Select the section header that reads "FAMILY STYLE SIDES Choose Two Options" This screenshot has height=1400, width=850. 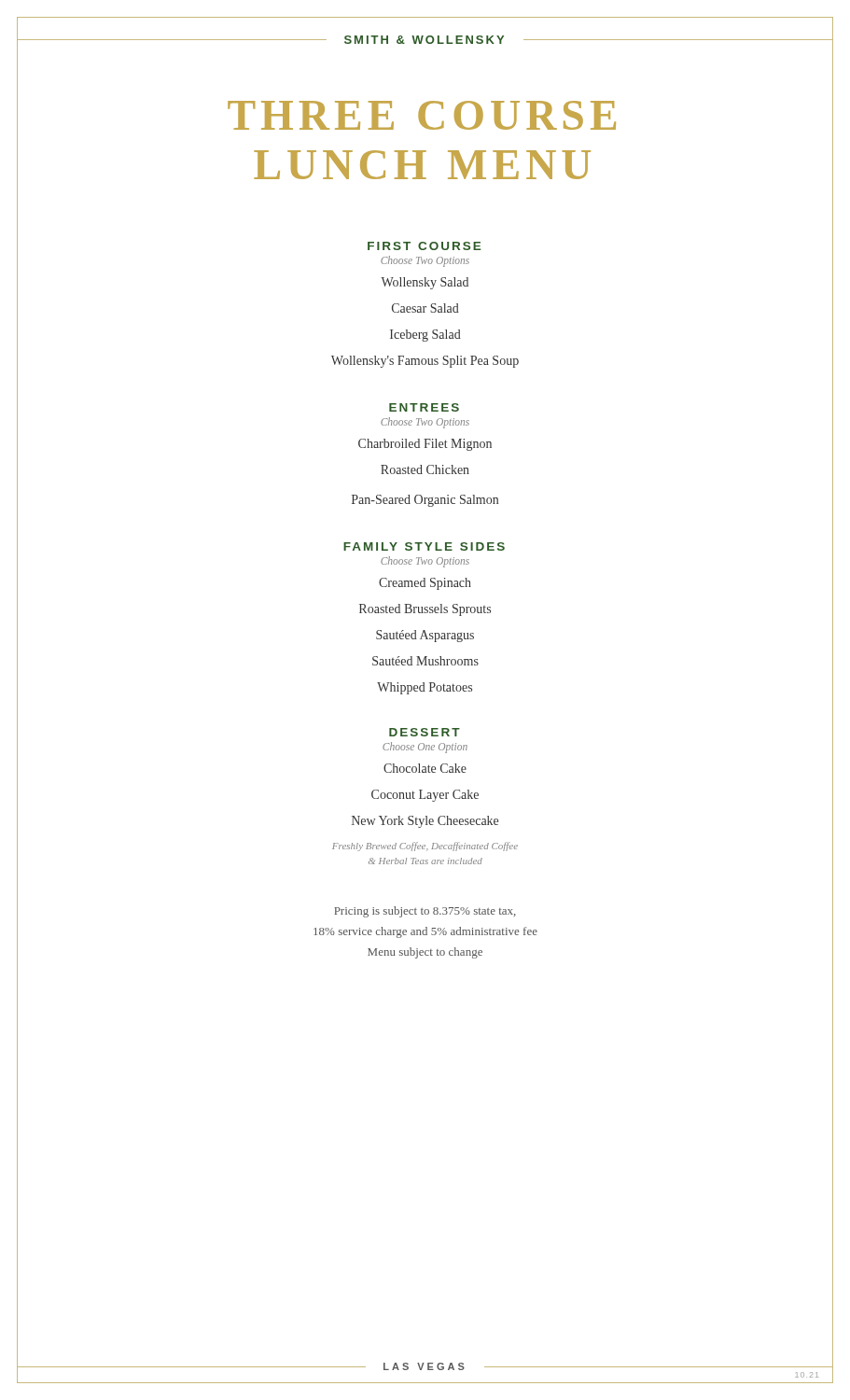pos(425,553)
